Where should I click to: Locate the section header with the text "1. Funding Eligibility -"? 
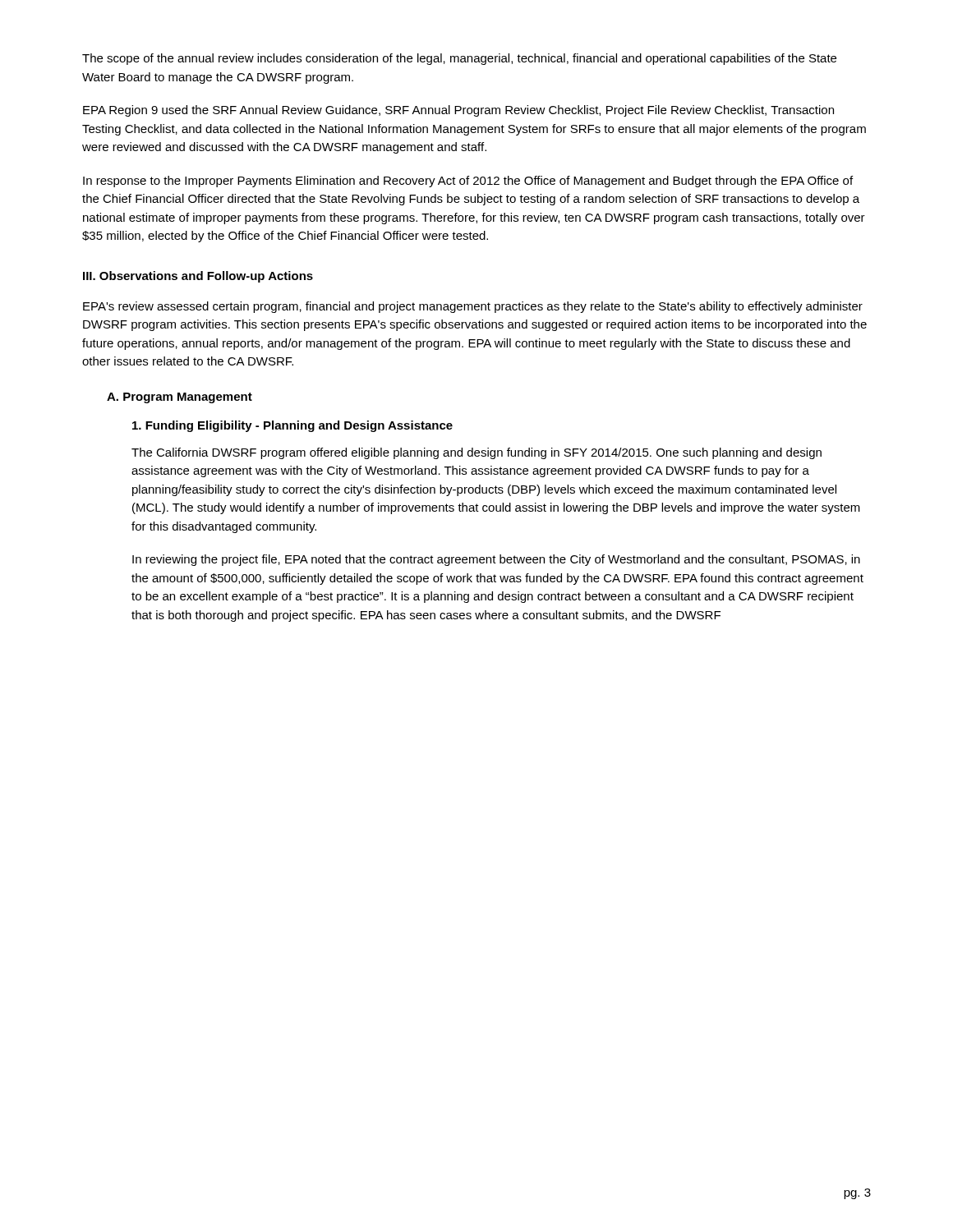point(292,425)
